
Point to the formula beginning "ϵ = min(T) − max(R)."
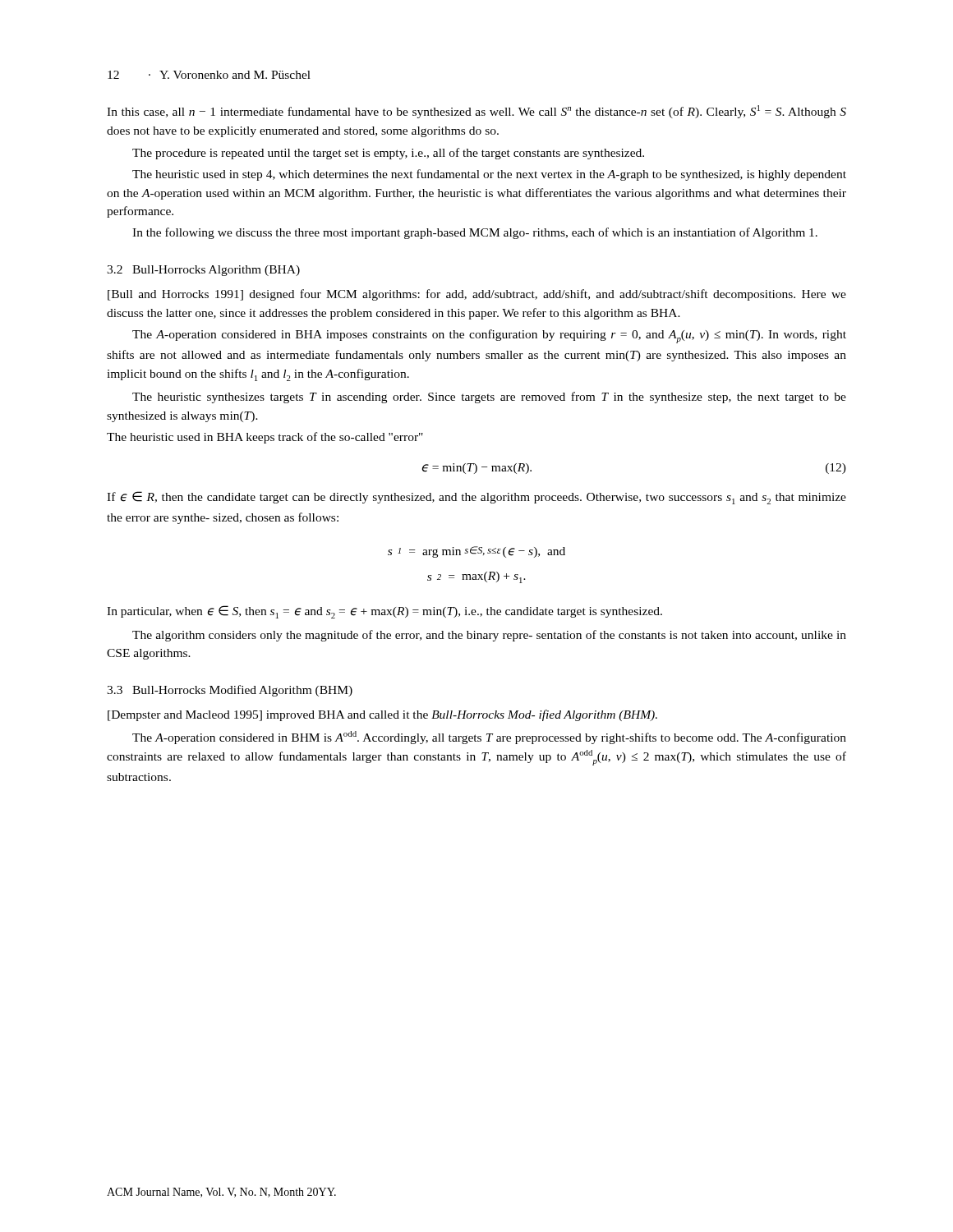pos(470,469)
